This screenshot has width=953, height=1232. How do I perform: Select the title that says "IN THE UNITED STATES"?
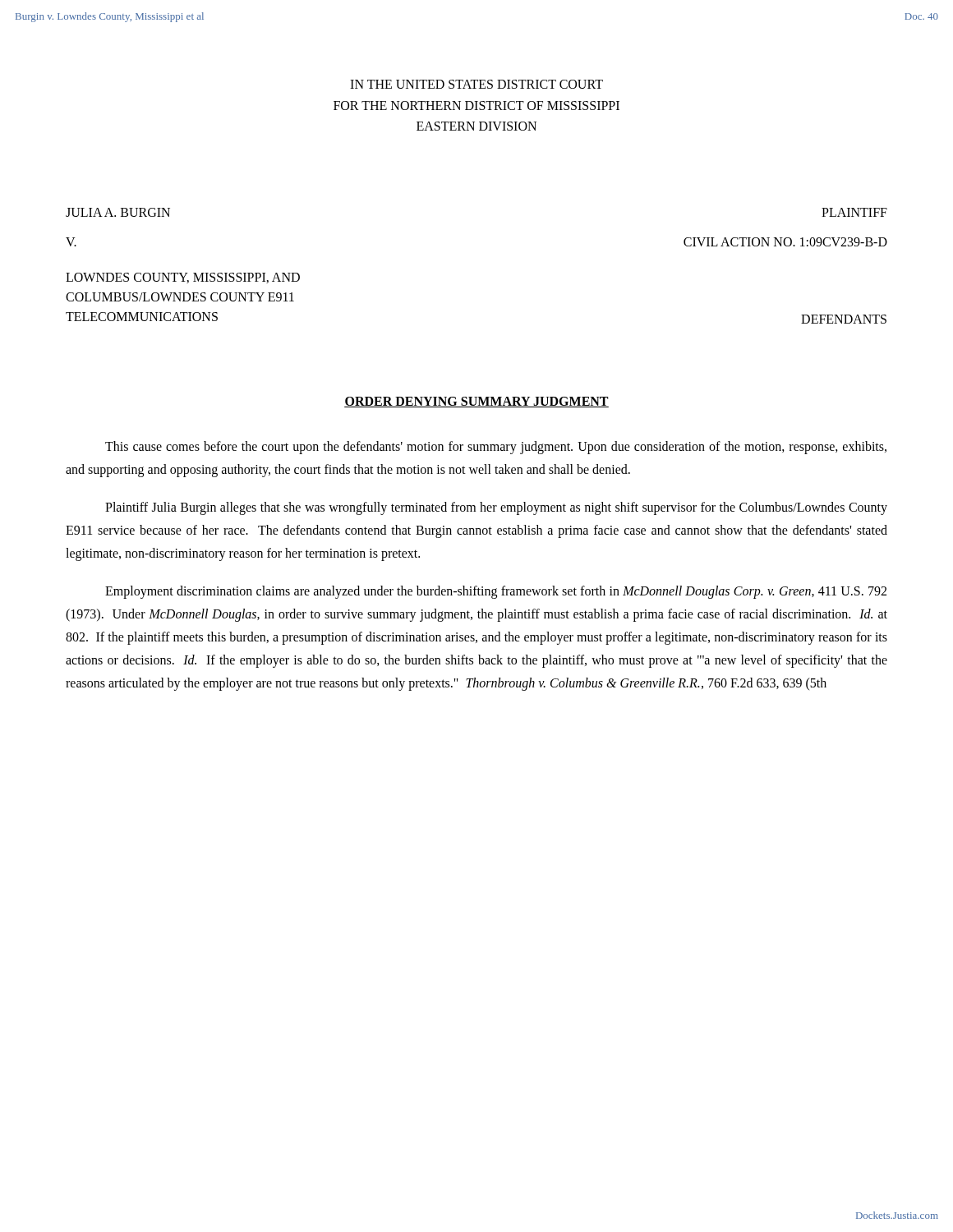coord(476,105)
